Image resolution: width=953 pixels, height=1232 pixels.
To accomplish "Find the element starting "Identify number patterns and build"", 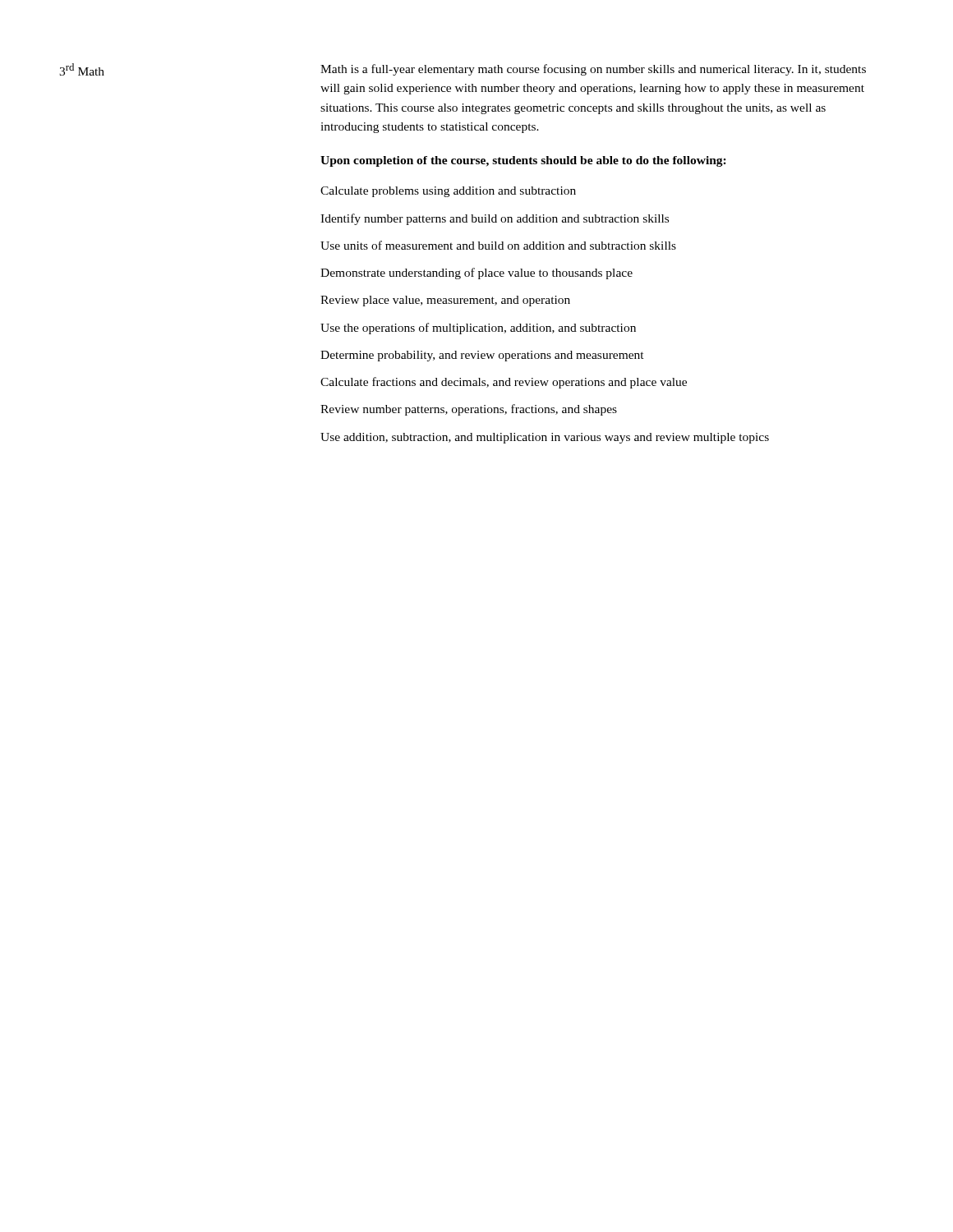I will pyautogui.click(x=495, y=218).
